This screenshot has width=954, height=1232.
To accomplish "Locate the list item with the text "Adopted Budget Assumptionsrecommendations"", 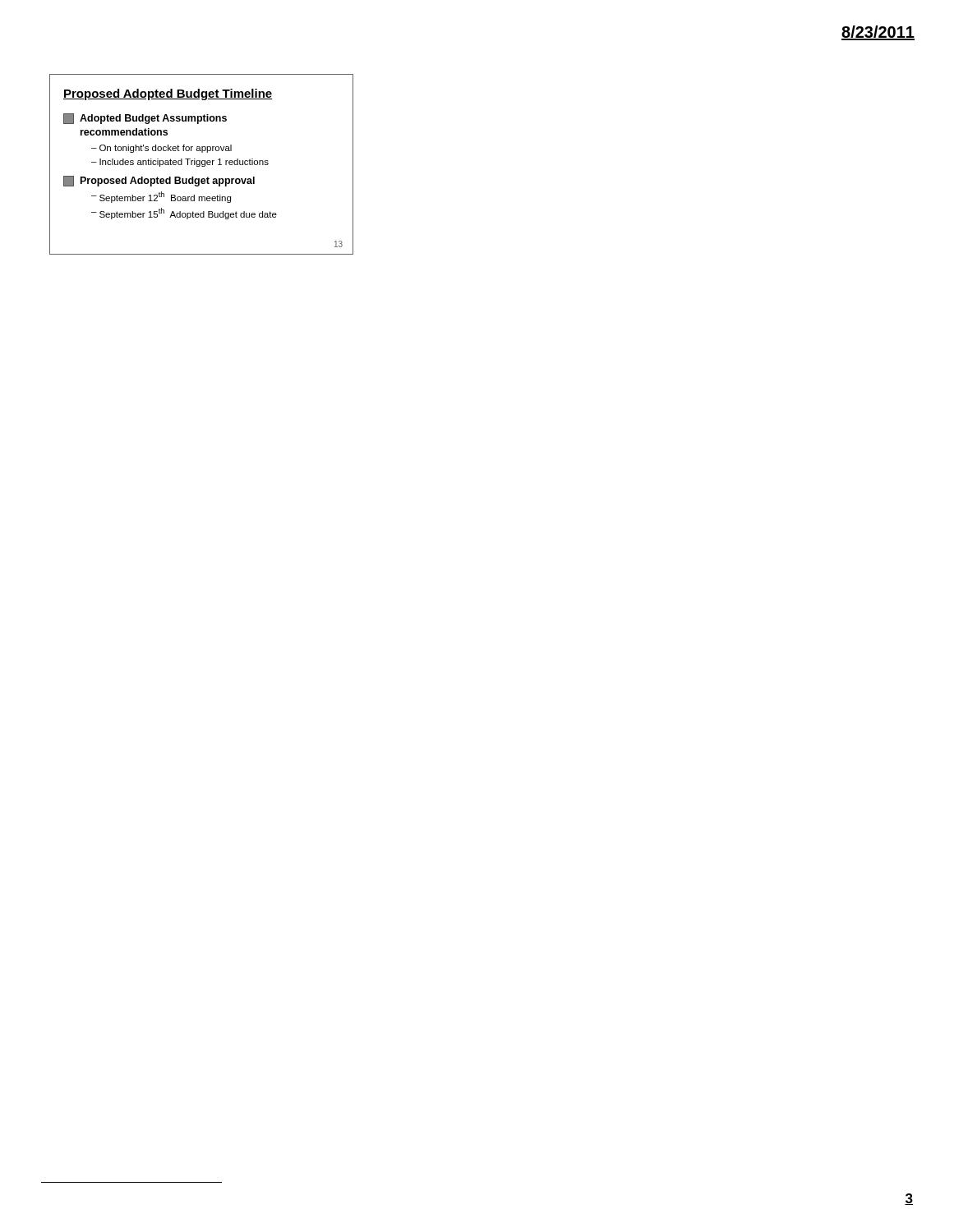I will (x=145, y=126).
